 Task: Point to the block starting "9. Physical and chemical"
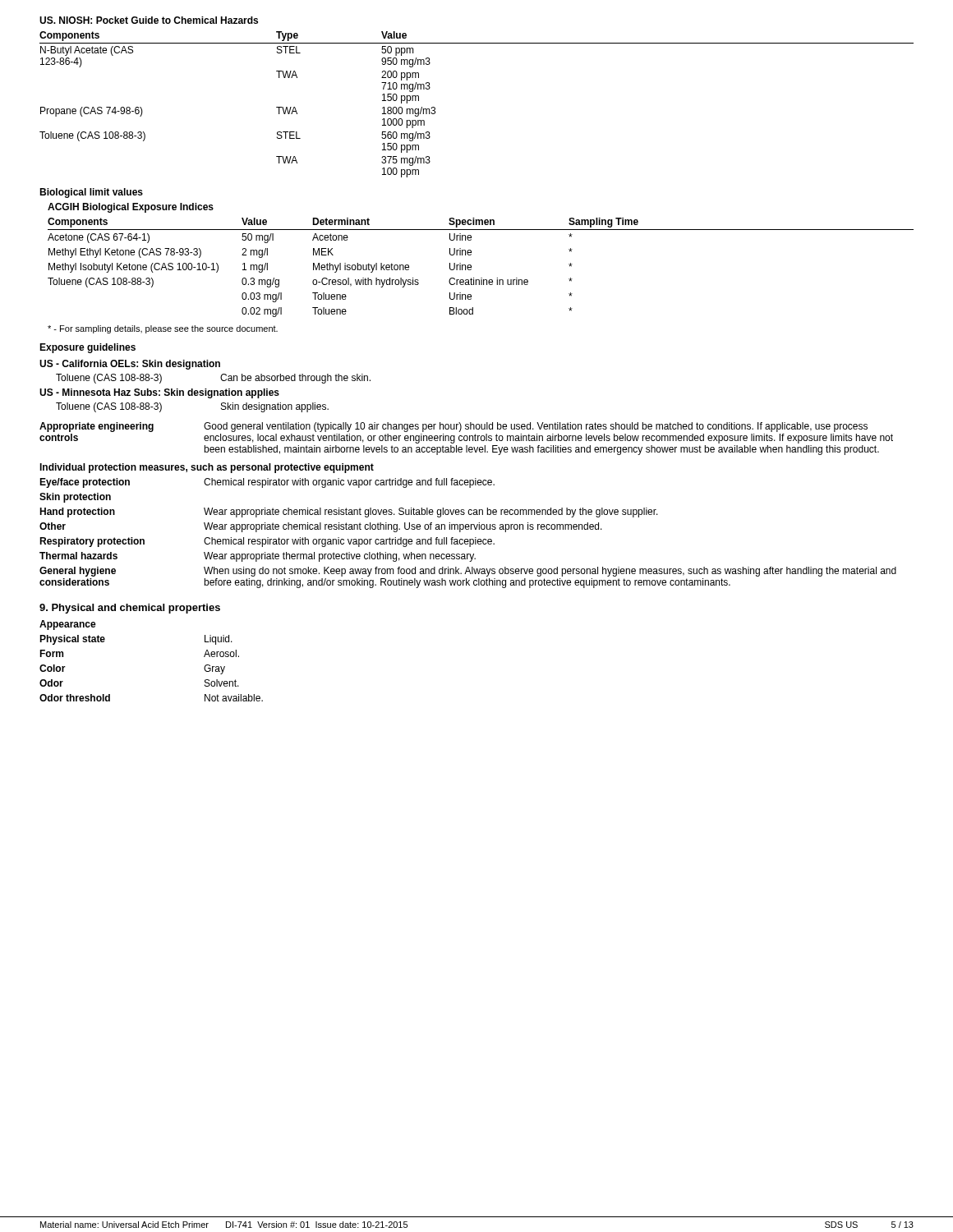130,607
